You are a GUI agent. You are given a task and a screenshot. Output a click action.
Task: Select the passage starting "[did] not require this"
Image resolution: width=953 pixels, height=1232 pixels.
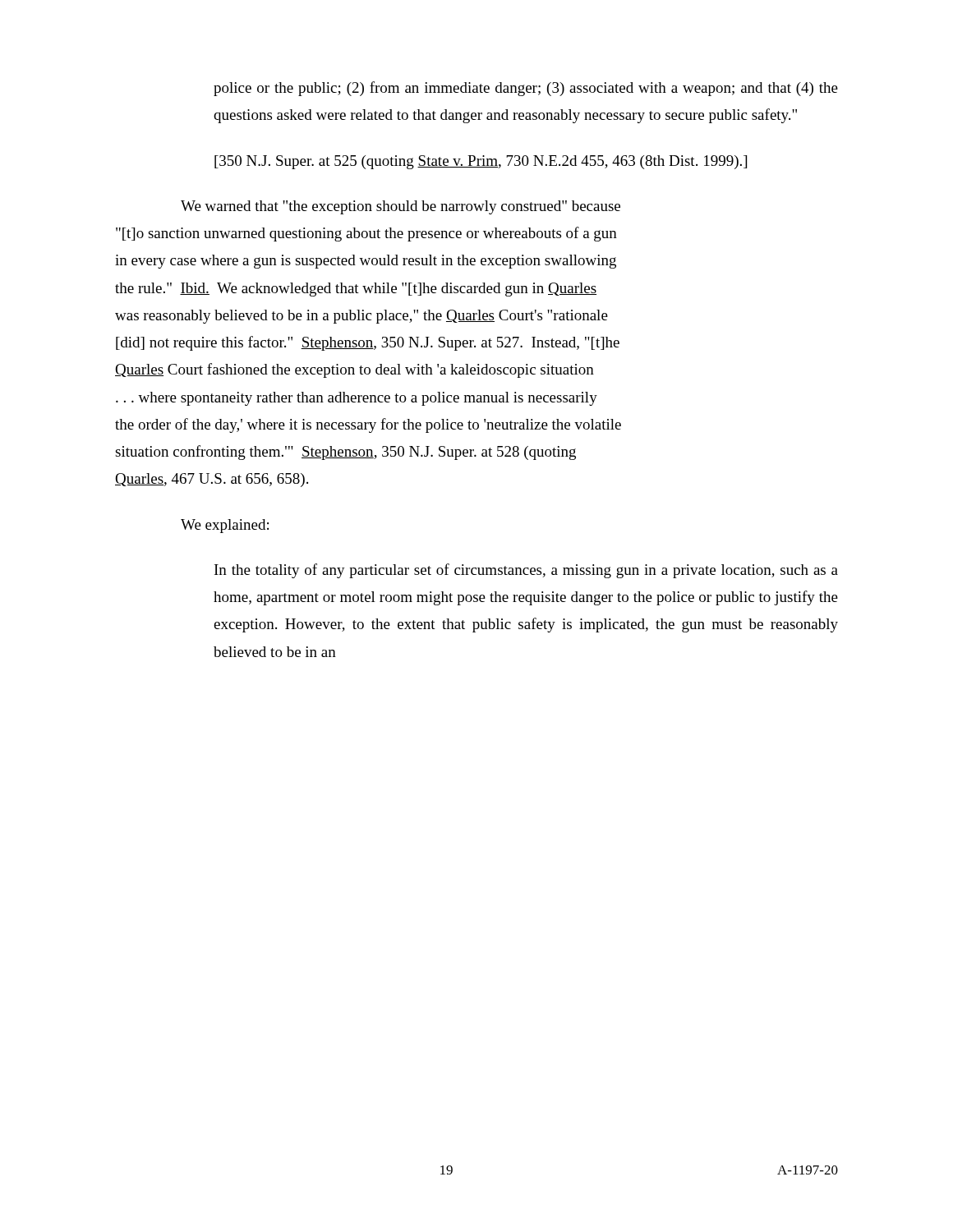[367, 342]
